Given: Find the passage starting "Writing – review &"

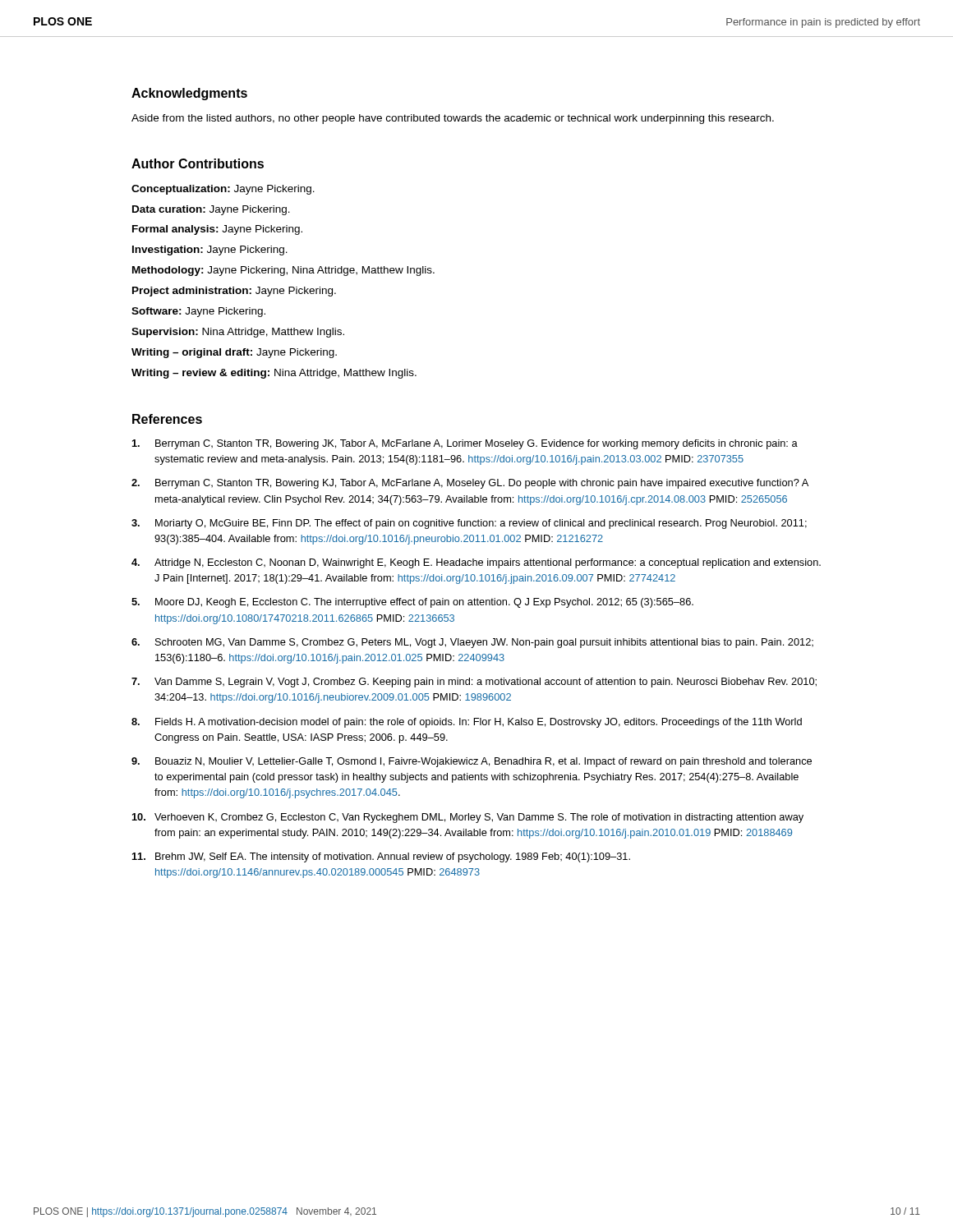Looking at the screenshot, I should tap(274, 374).
